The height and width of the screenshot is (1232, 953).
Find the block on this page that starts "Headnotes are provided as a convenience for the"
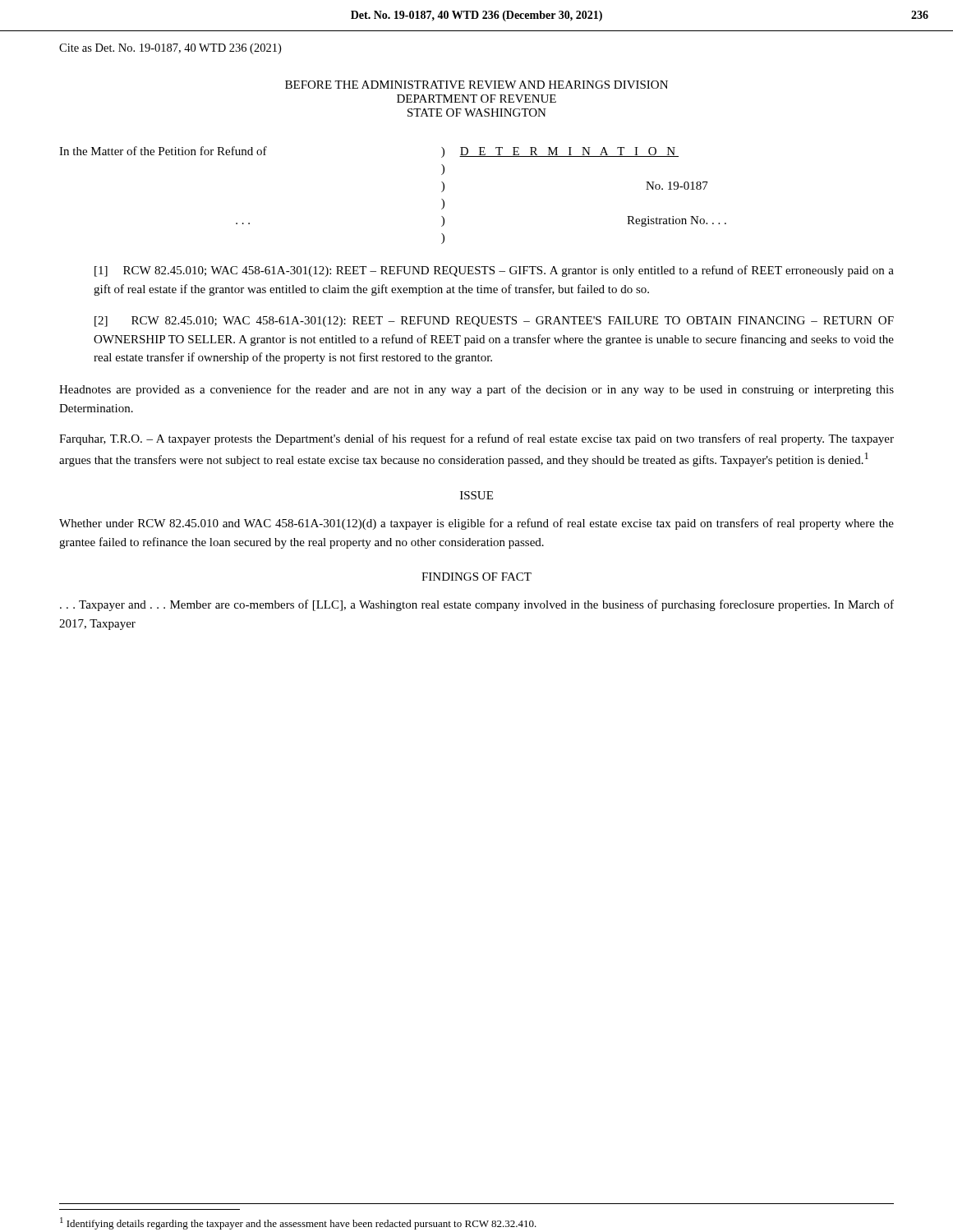476,398
